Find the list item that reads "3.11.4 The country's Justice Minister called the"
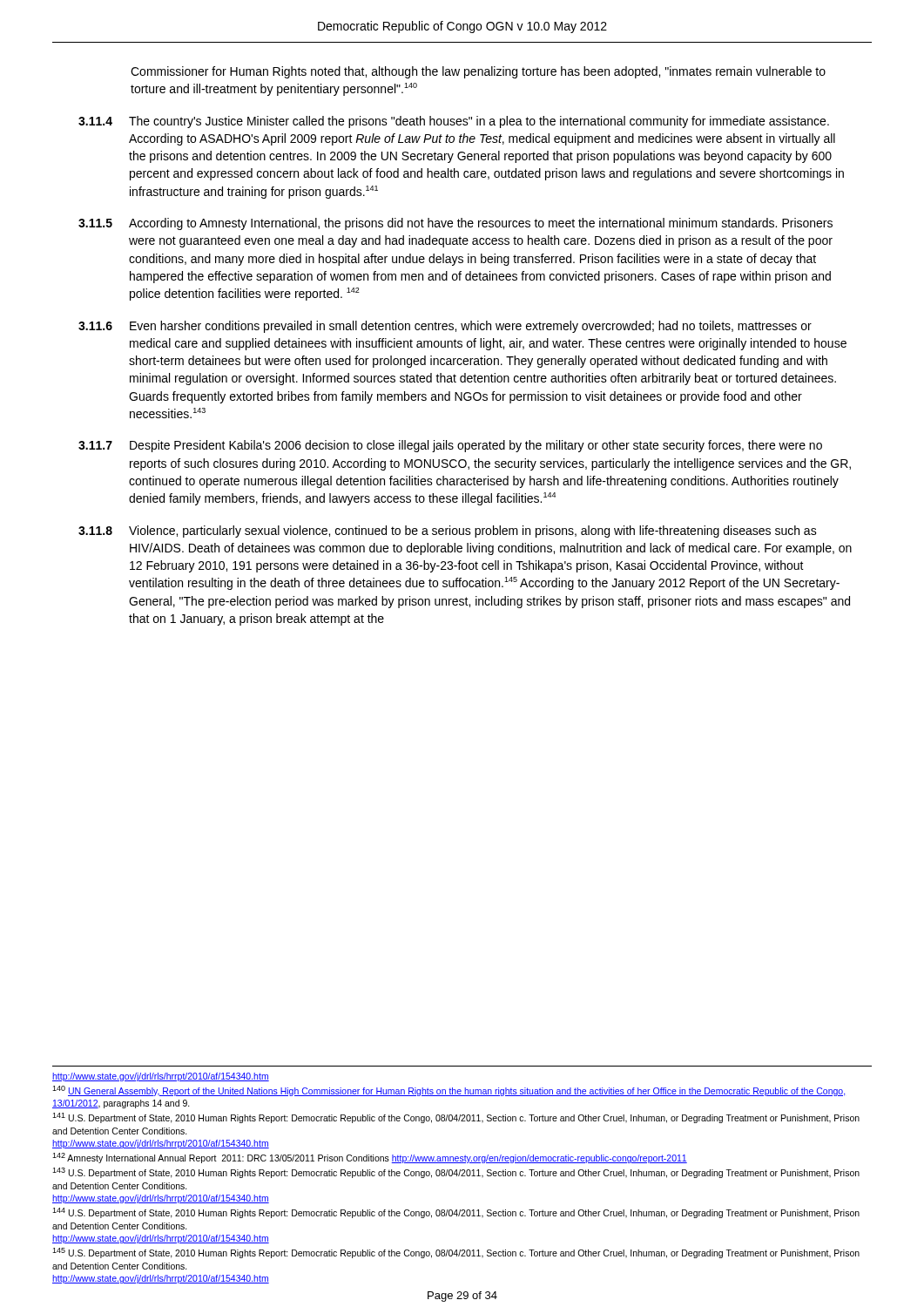Viewport: 924px width, 1307px height. click(x=466, y=156)
